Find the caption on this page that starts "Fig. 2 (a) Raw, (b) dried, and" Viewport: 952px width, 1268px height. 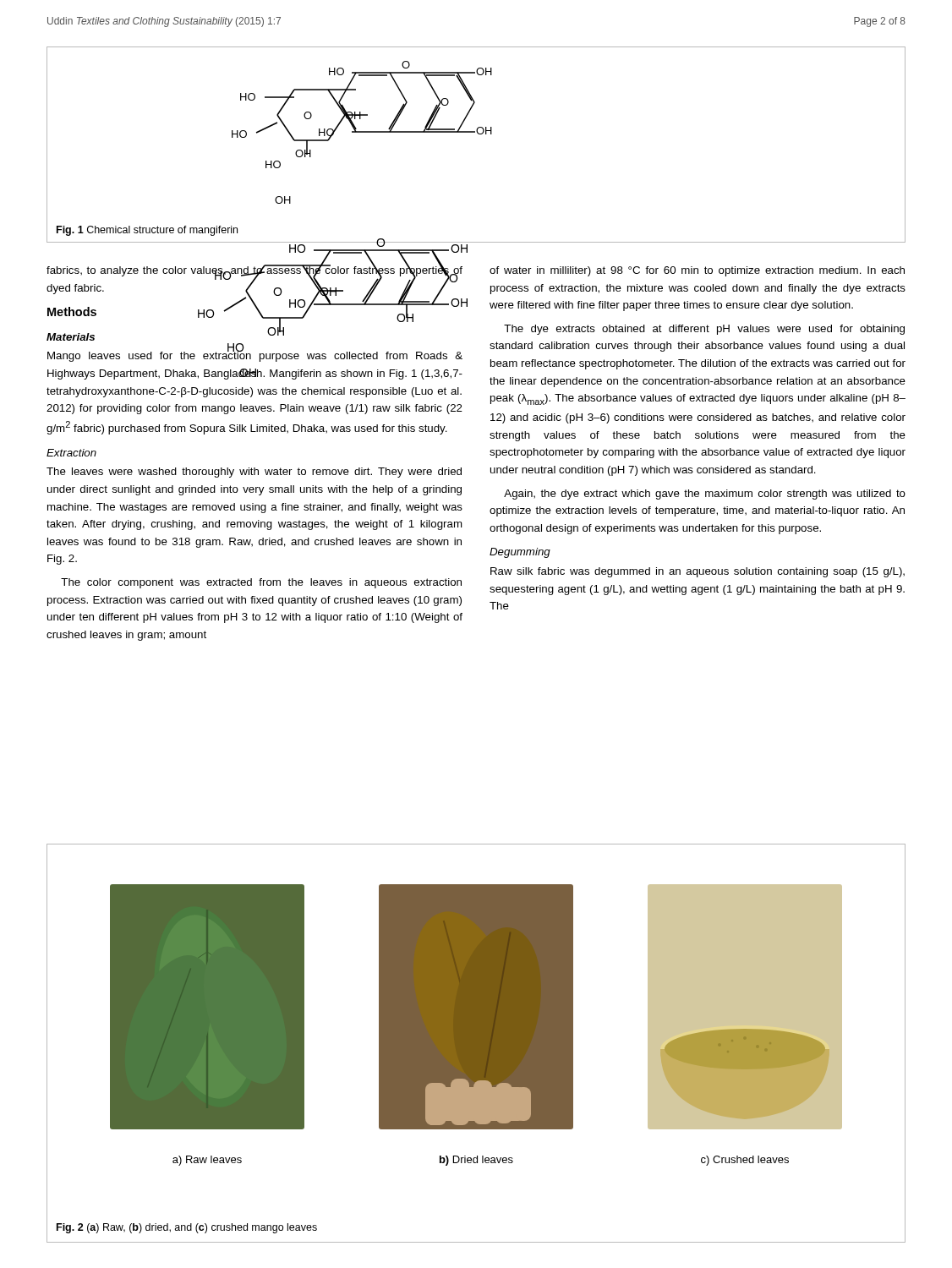pos(186,1227)
